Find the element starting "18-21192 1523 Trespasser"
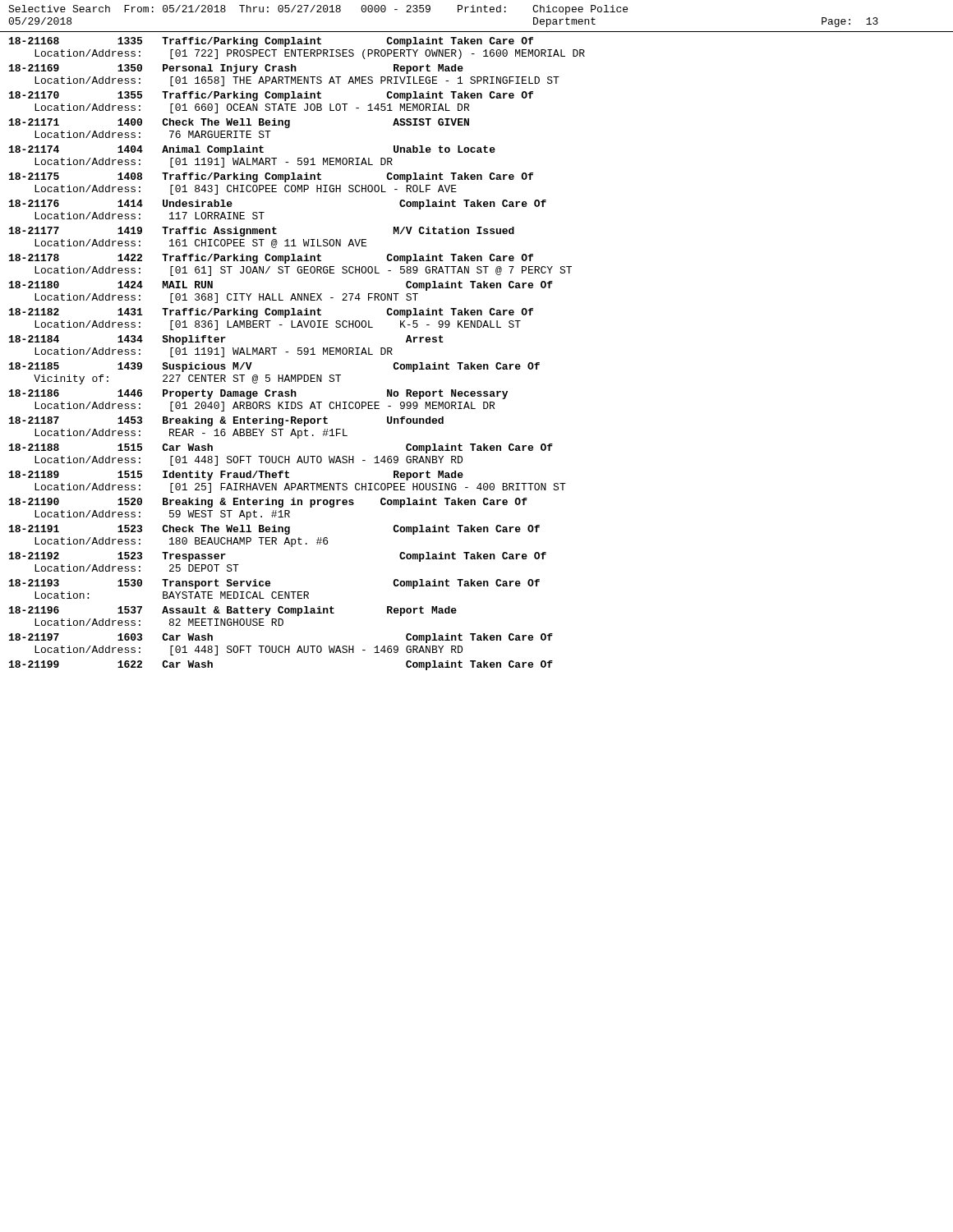Screen dimensions: 1232x953 point(476,563)
